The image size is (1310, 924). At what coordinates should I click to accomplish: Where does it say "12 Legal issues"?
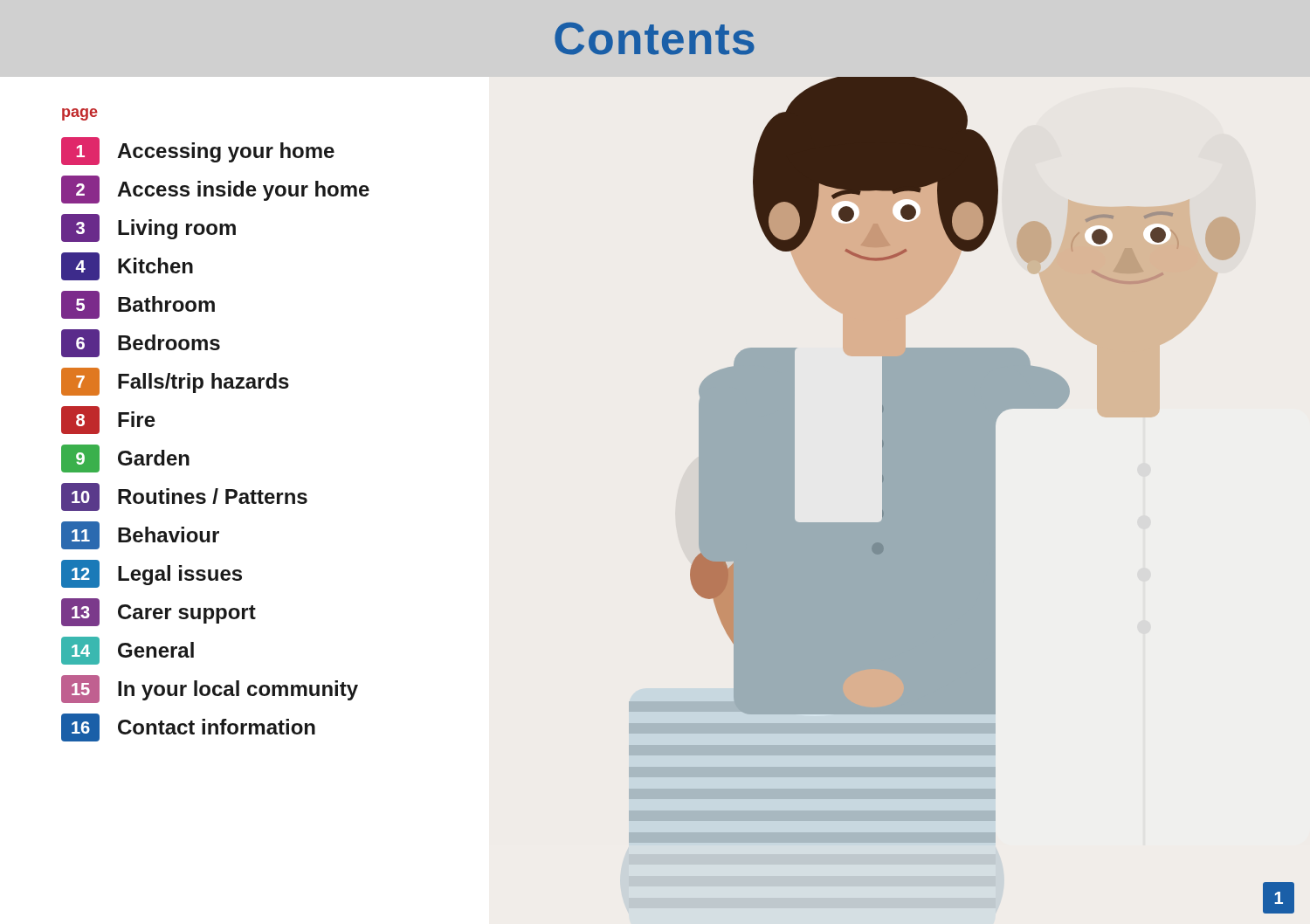pyautogui.click(x=152, y=574)
